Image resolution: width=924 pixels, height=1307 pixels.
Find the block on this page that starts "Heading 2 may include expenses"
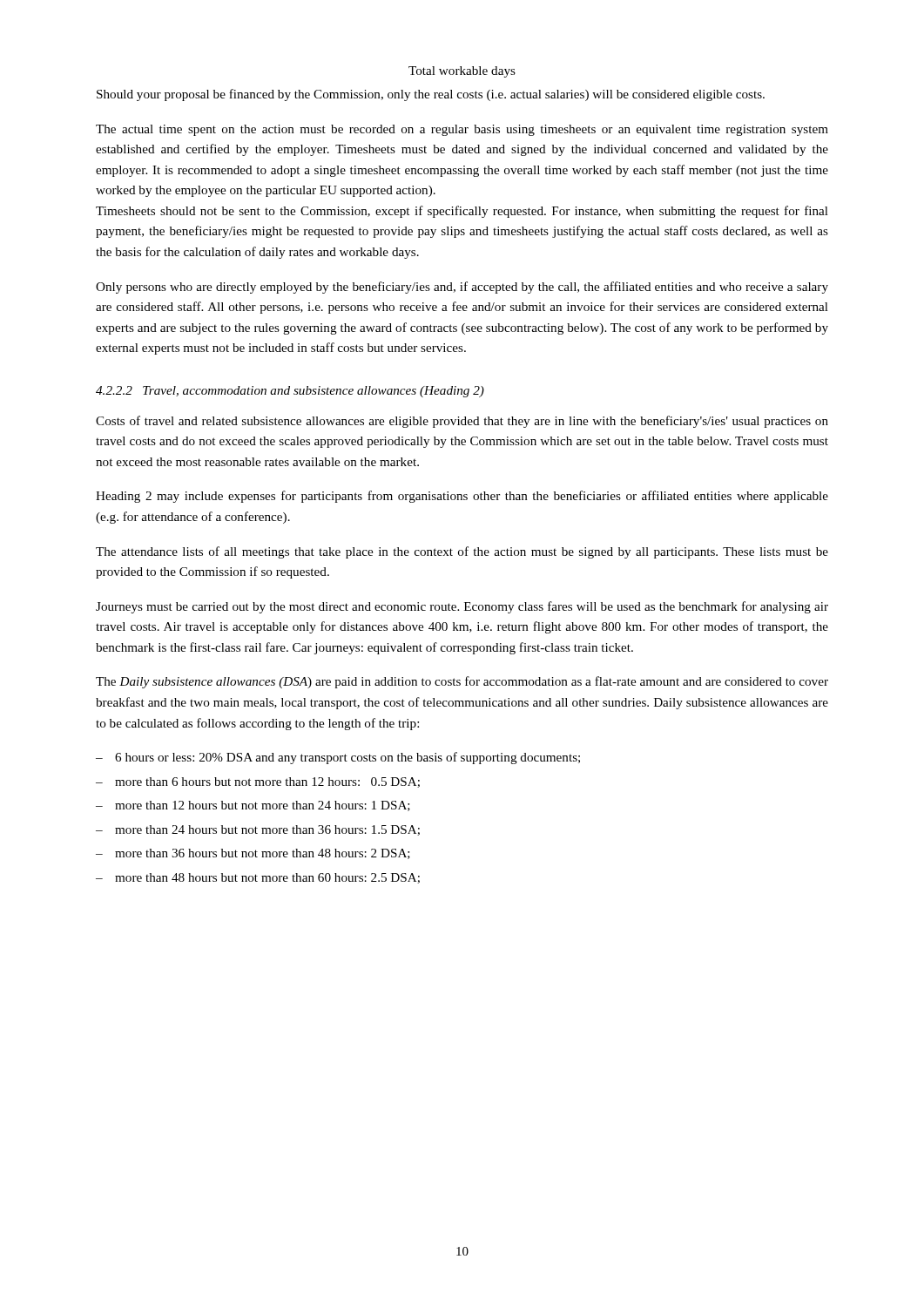tap(462, 506)
